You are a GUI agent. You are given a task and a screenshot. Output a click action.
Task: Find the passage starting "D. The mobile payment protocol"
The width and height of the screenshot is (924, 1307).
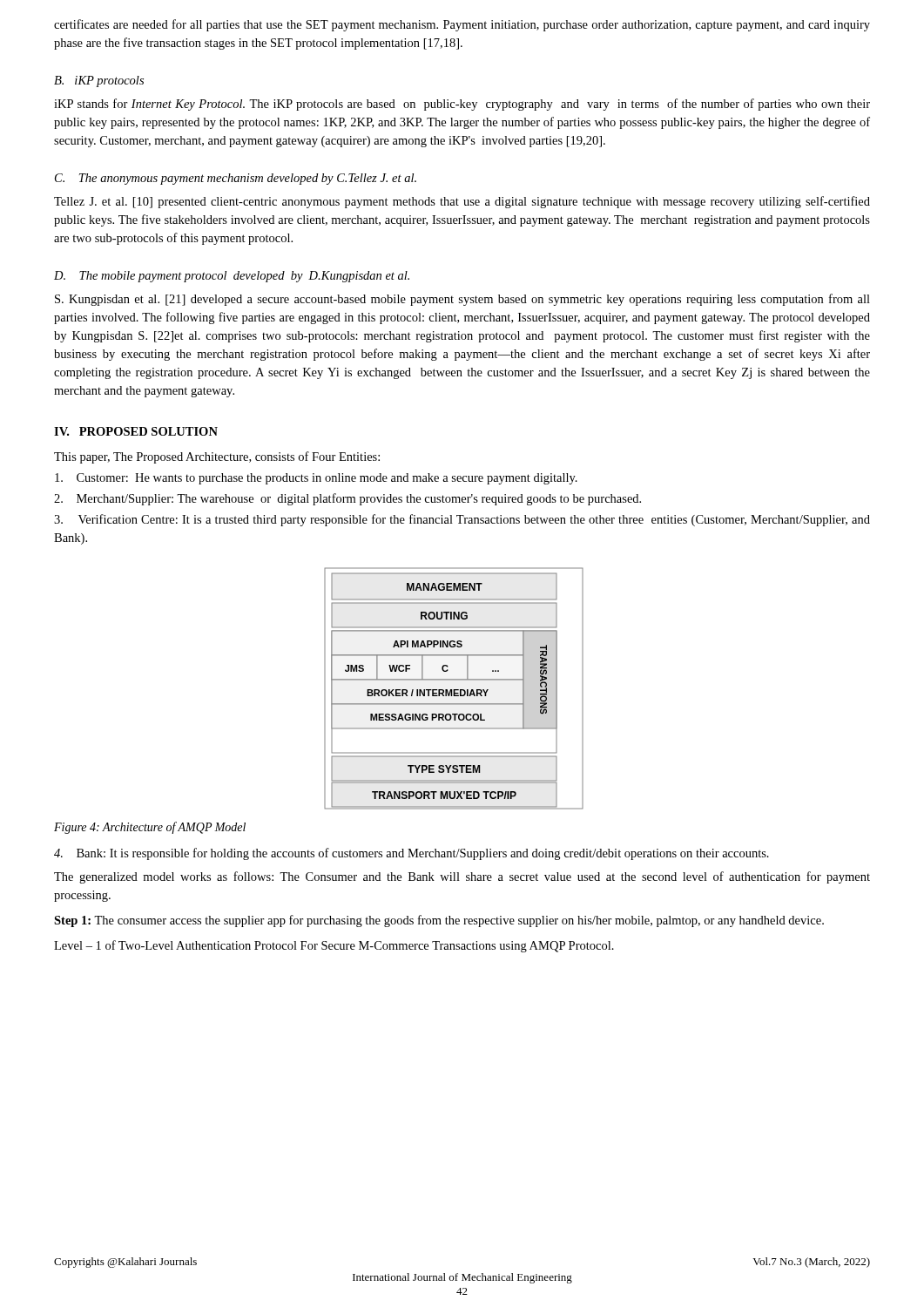(232, 277)
